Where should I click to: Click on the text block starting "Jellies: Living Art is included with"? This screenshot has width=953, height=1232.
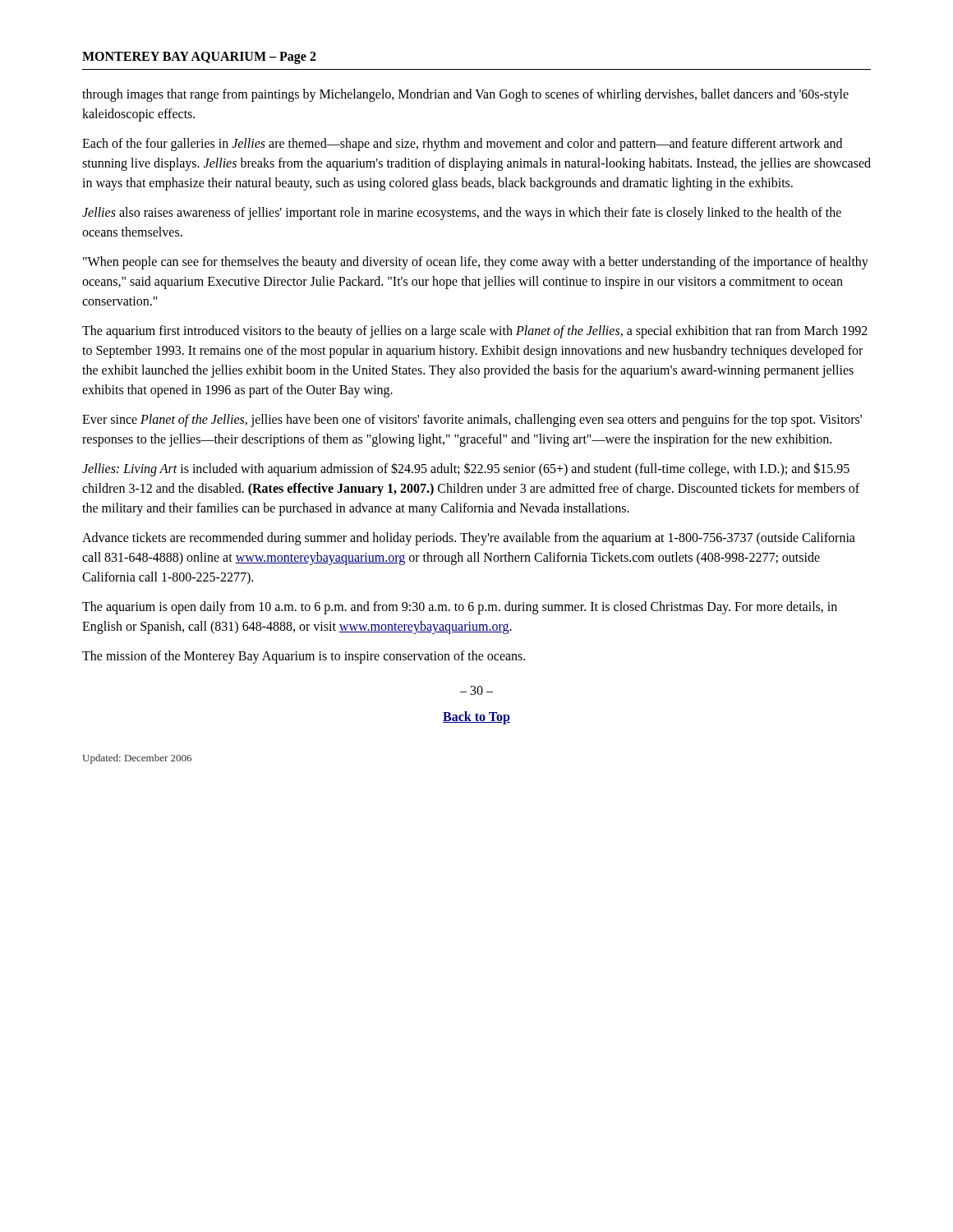476,489
